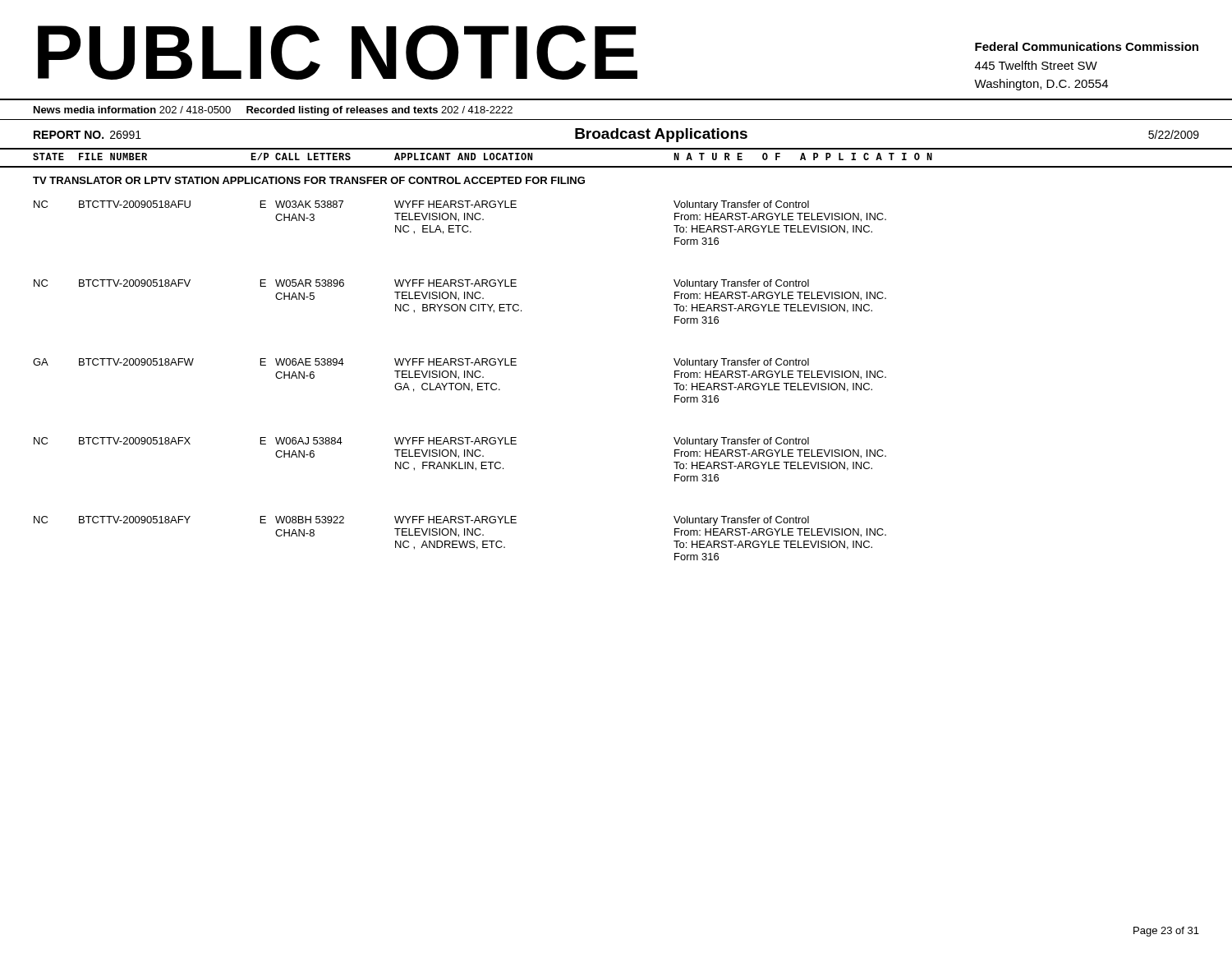Point to the passage starting "NC BTCTTV-20090518AFU E"

pyautogui.click(x=421, y=205)
